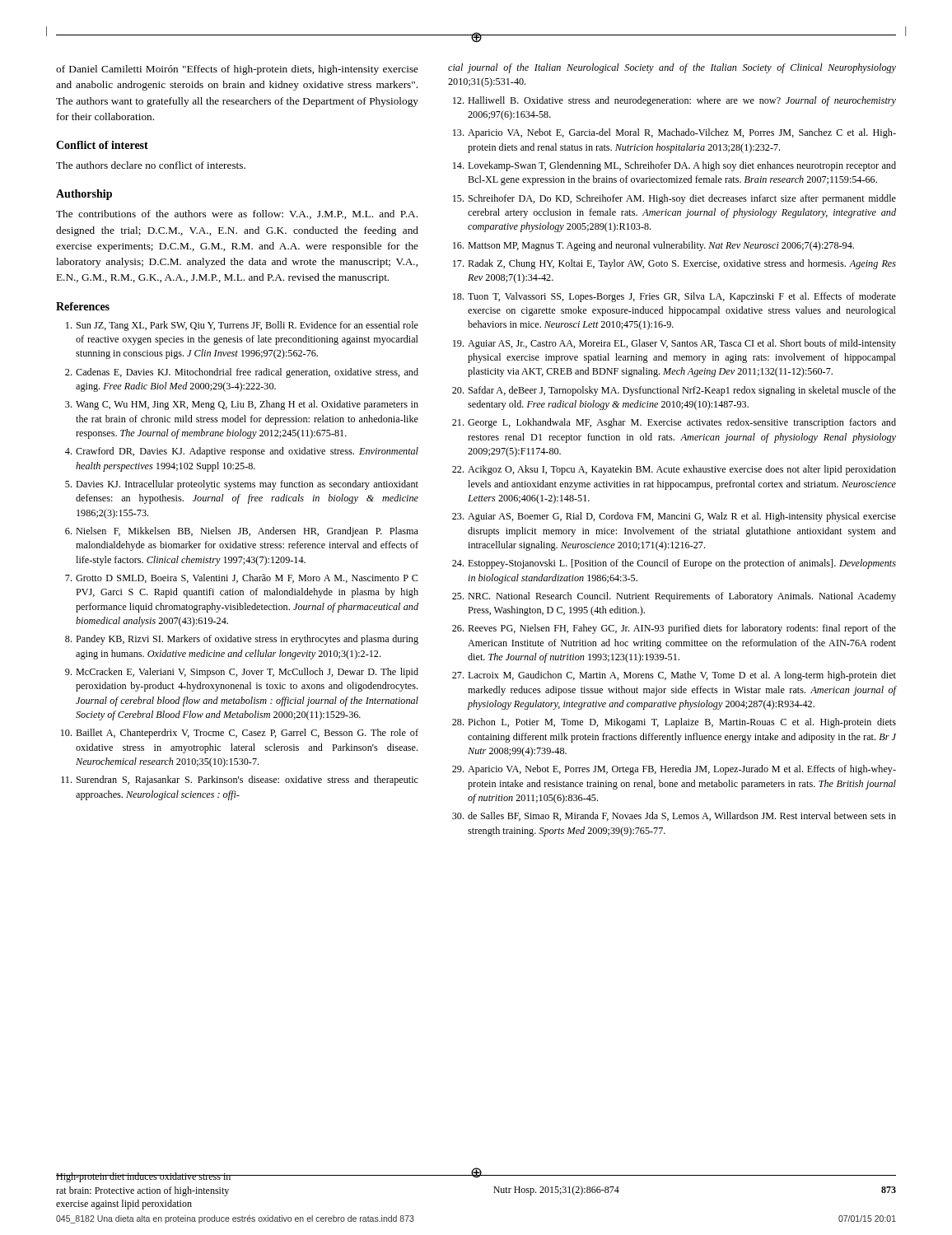
Task: Click on the text block starting "20. Safdar A, deBeer J,"
Action: coord(672,398)
